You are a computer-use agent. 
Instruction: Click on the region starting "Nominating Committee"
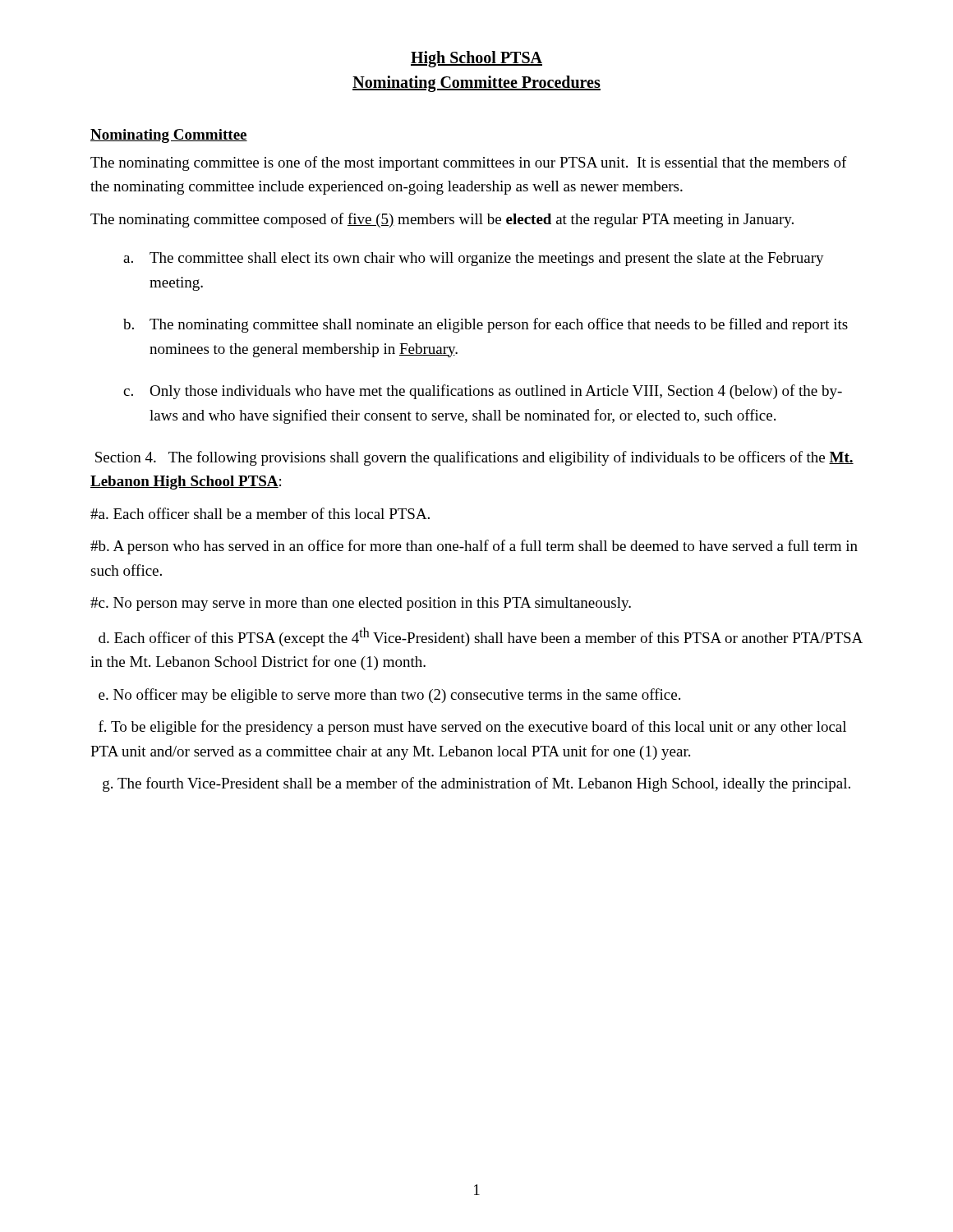click(x=169, y=134)
